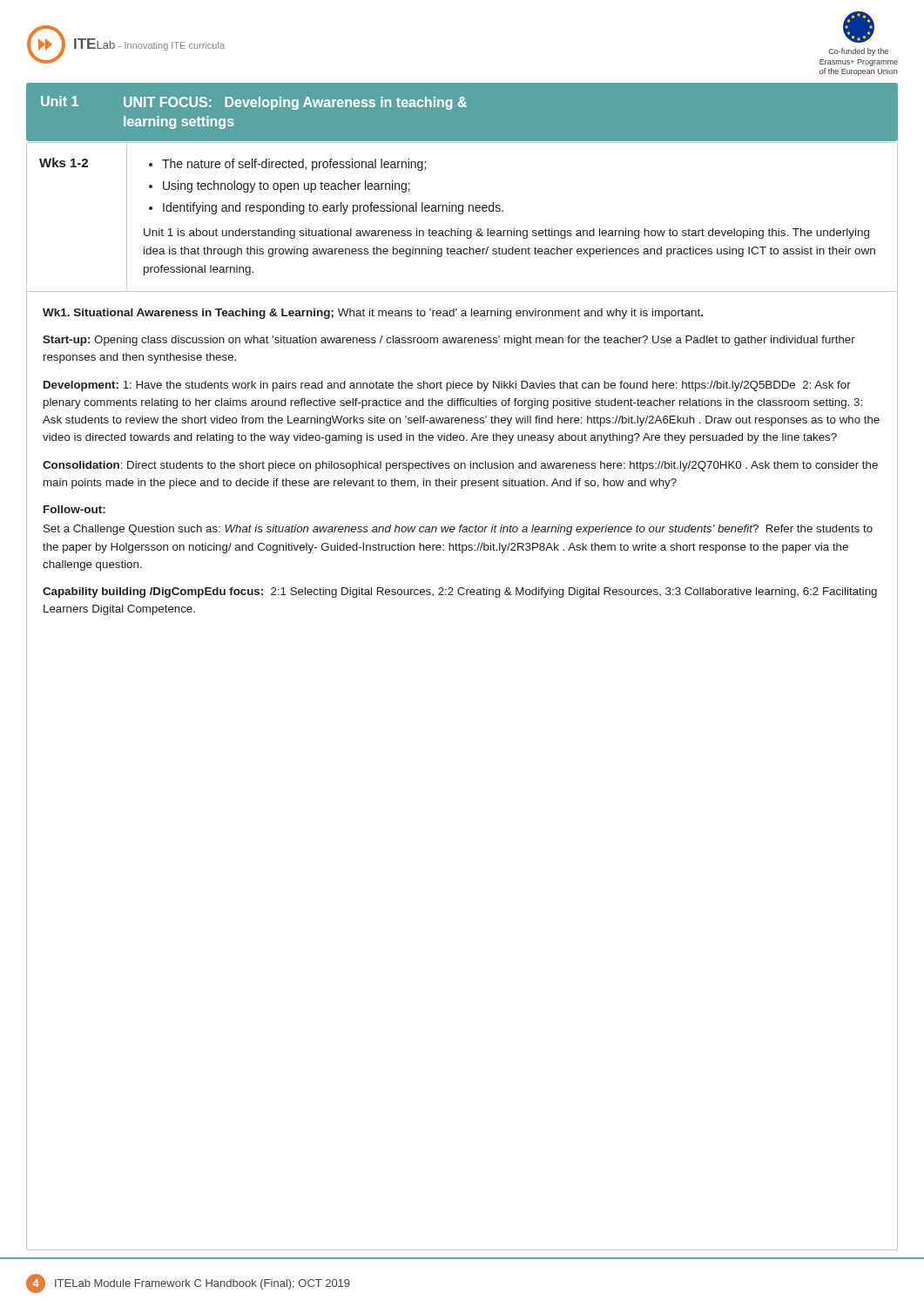The image size is (924, 1307).
Task: Find the block on this page that starts "Unit 1 is about understanding situational awareness in"
Action: pyautogui.click(x=509, y=250)
